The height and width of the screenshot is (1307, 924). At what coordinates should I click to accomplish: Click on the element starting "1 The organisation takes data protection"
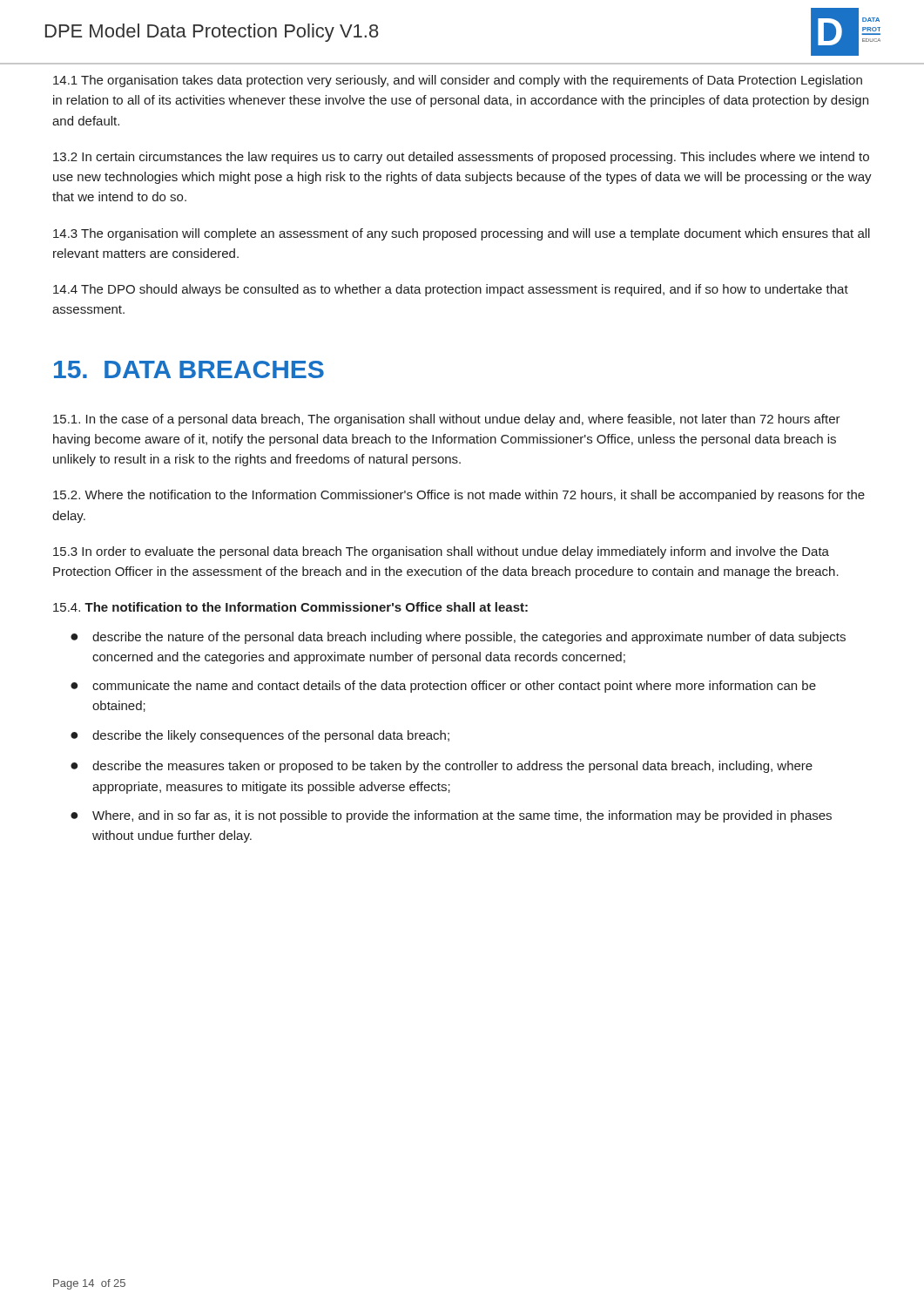(x=461, y=100)
